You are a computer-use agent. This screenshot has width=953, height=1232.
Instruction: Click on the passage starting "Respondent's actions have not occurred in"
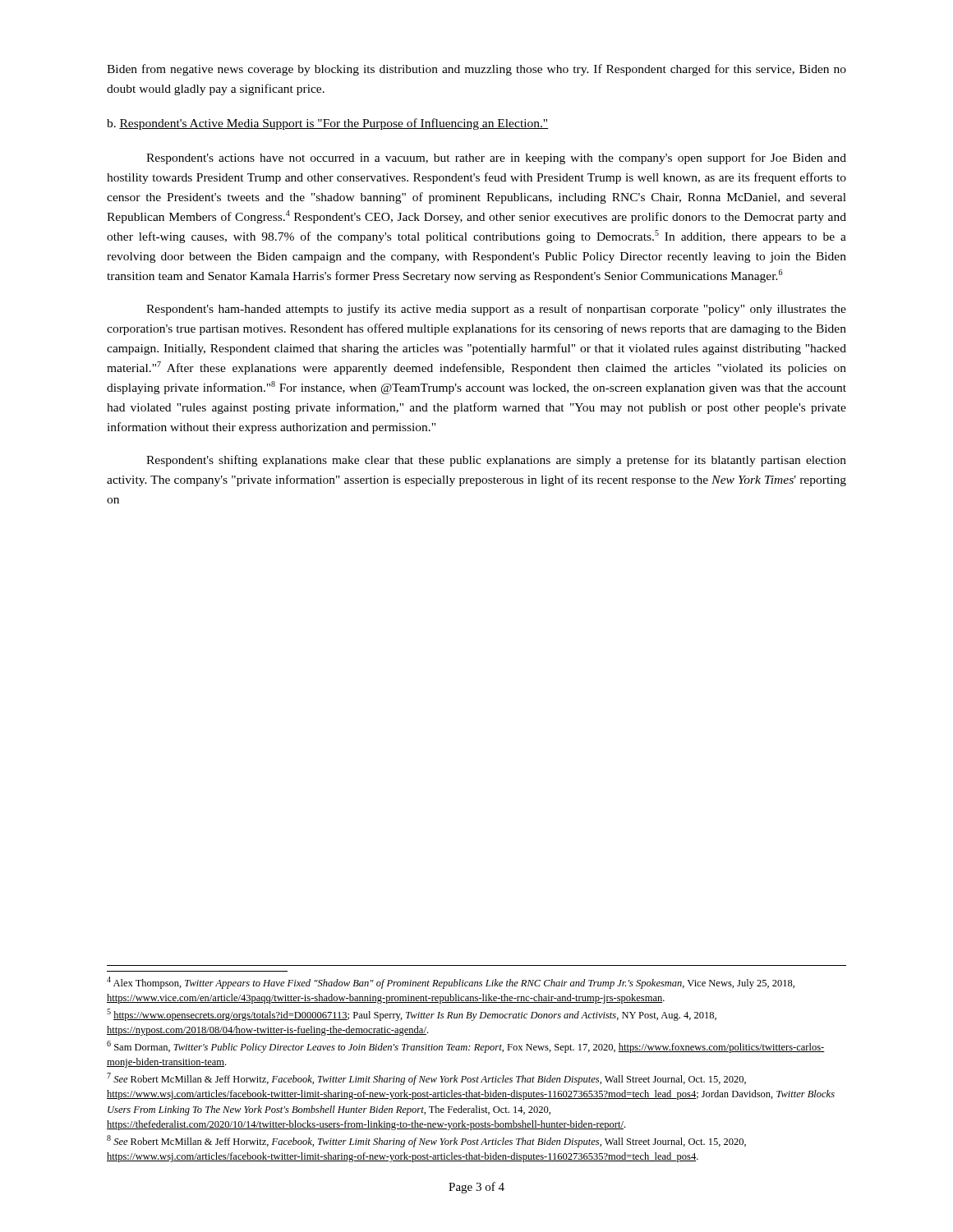476,217
